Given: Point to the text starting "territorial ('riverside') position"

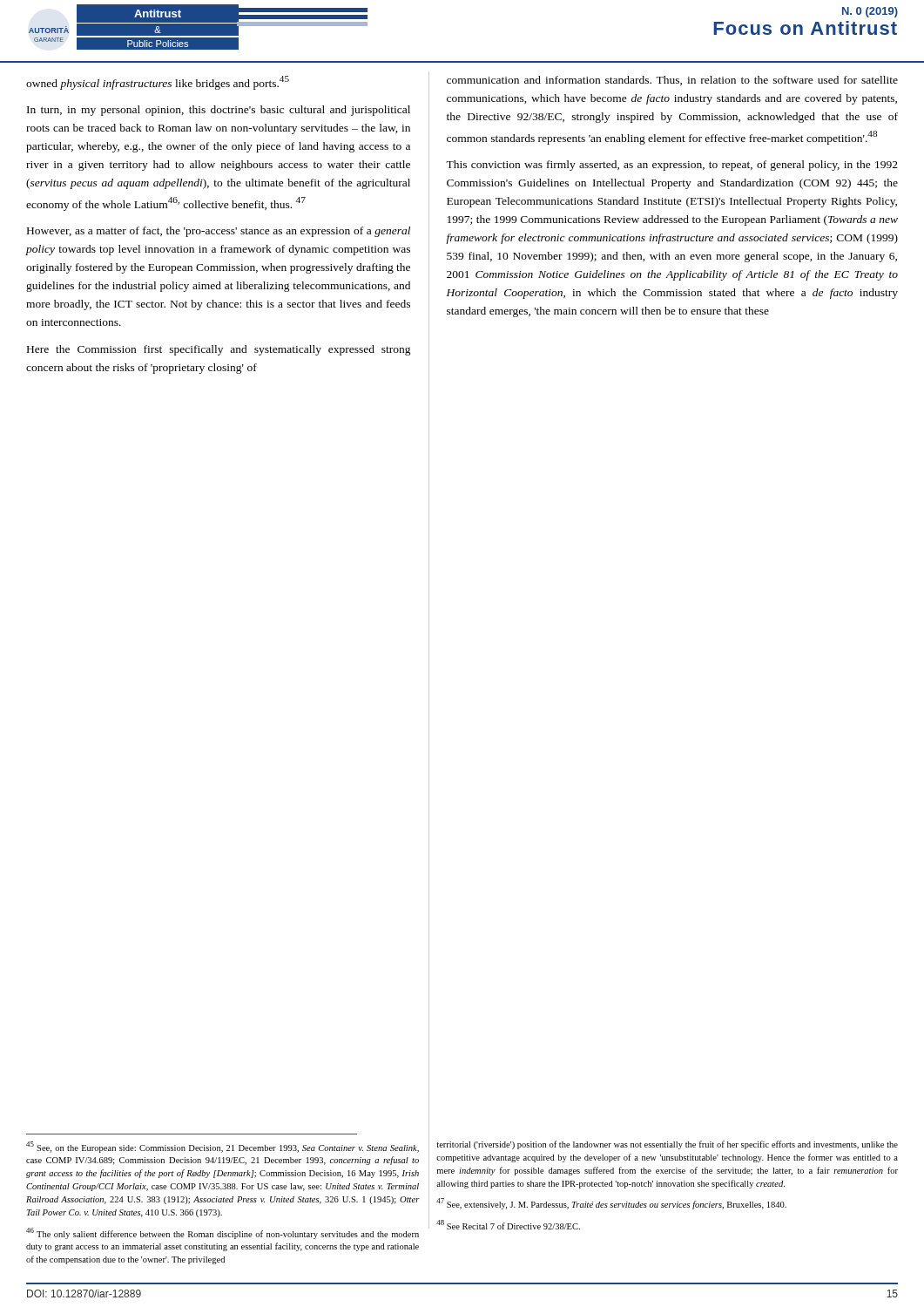Looking at the screenshot, I should coord(667,1165).
